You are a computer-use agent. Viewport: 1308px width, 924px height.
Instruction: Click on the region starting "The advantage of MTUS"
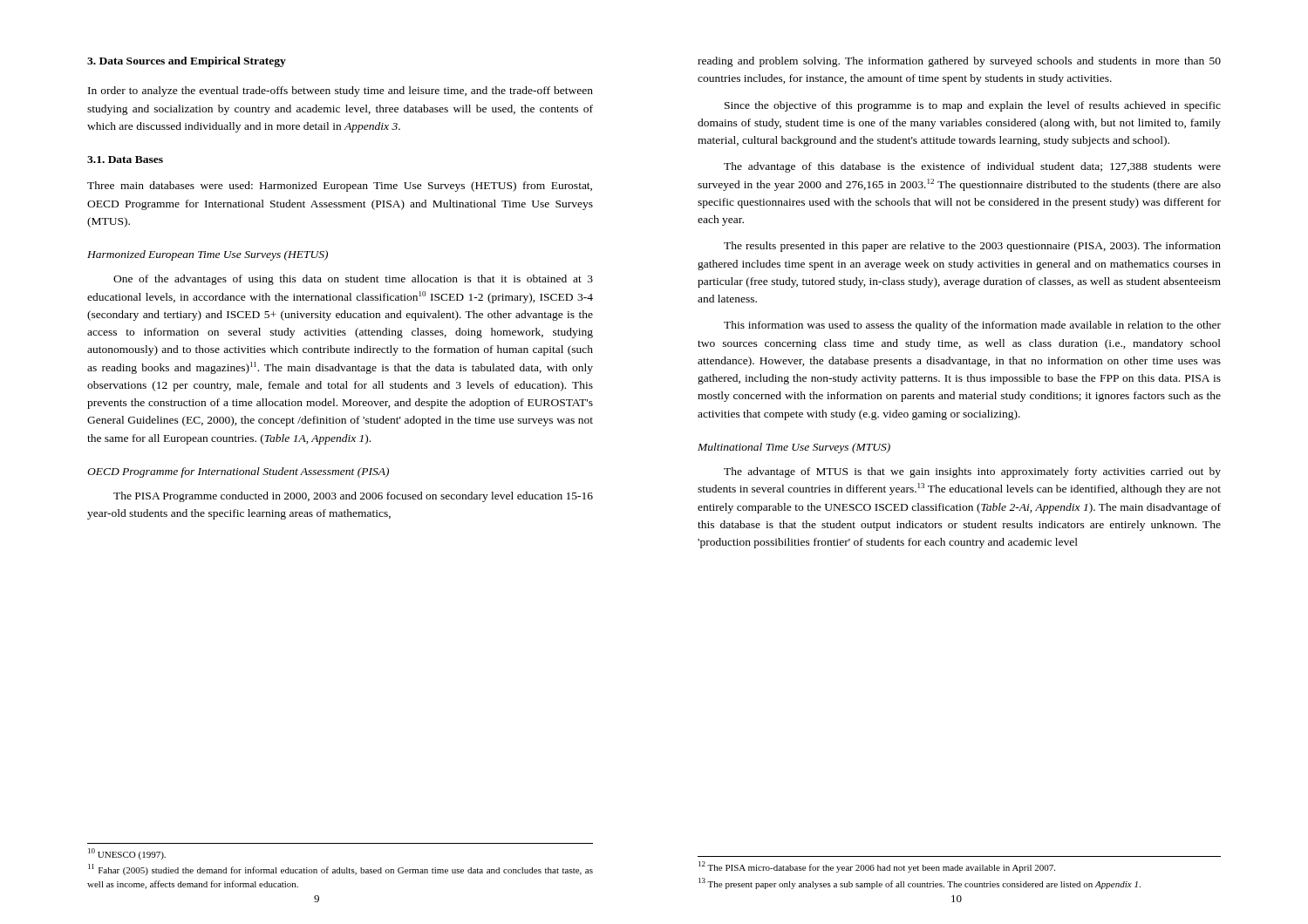pos(959,507)
